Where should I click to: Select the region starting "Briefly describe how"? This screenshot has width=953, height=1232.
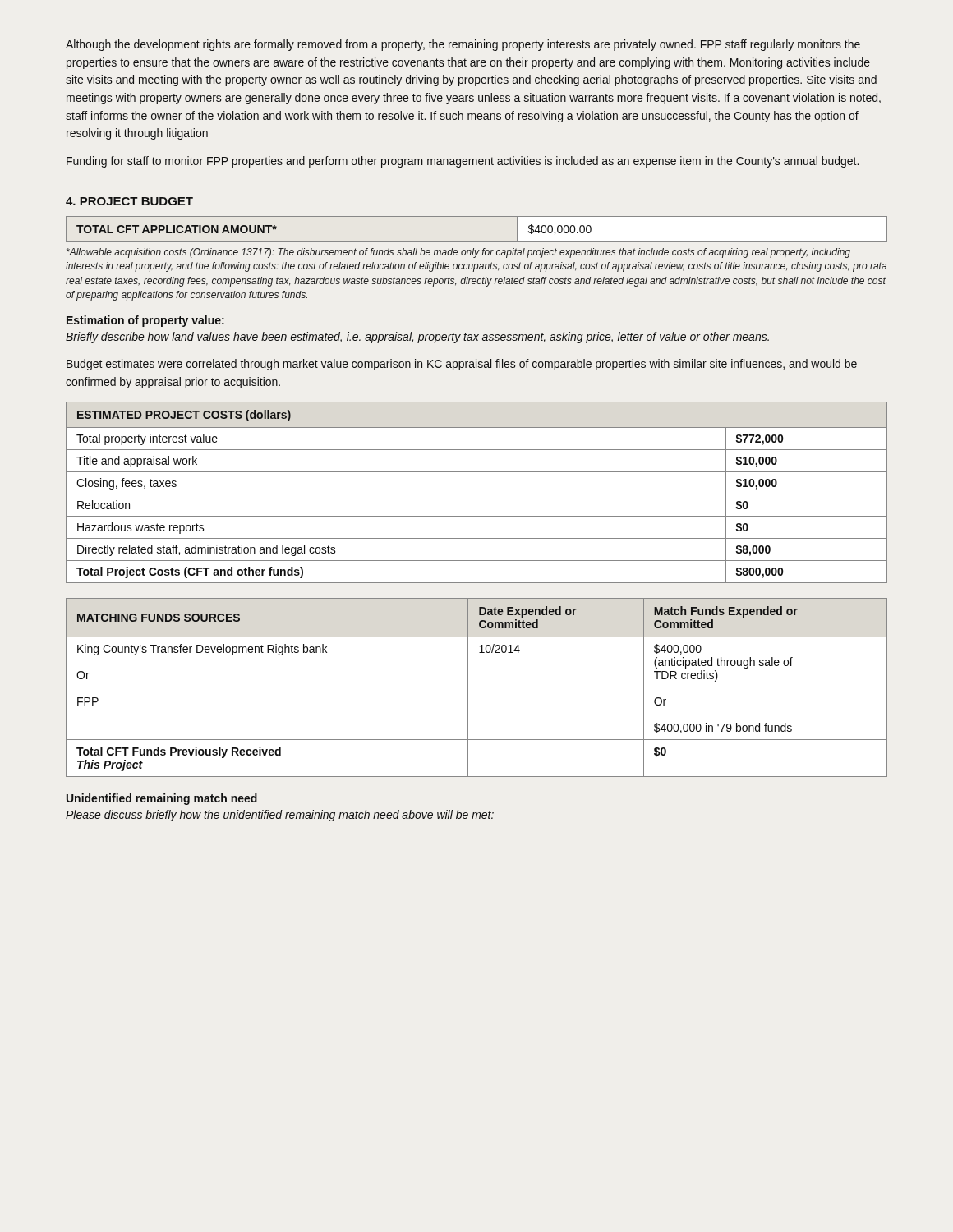point(418,337)
